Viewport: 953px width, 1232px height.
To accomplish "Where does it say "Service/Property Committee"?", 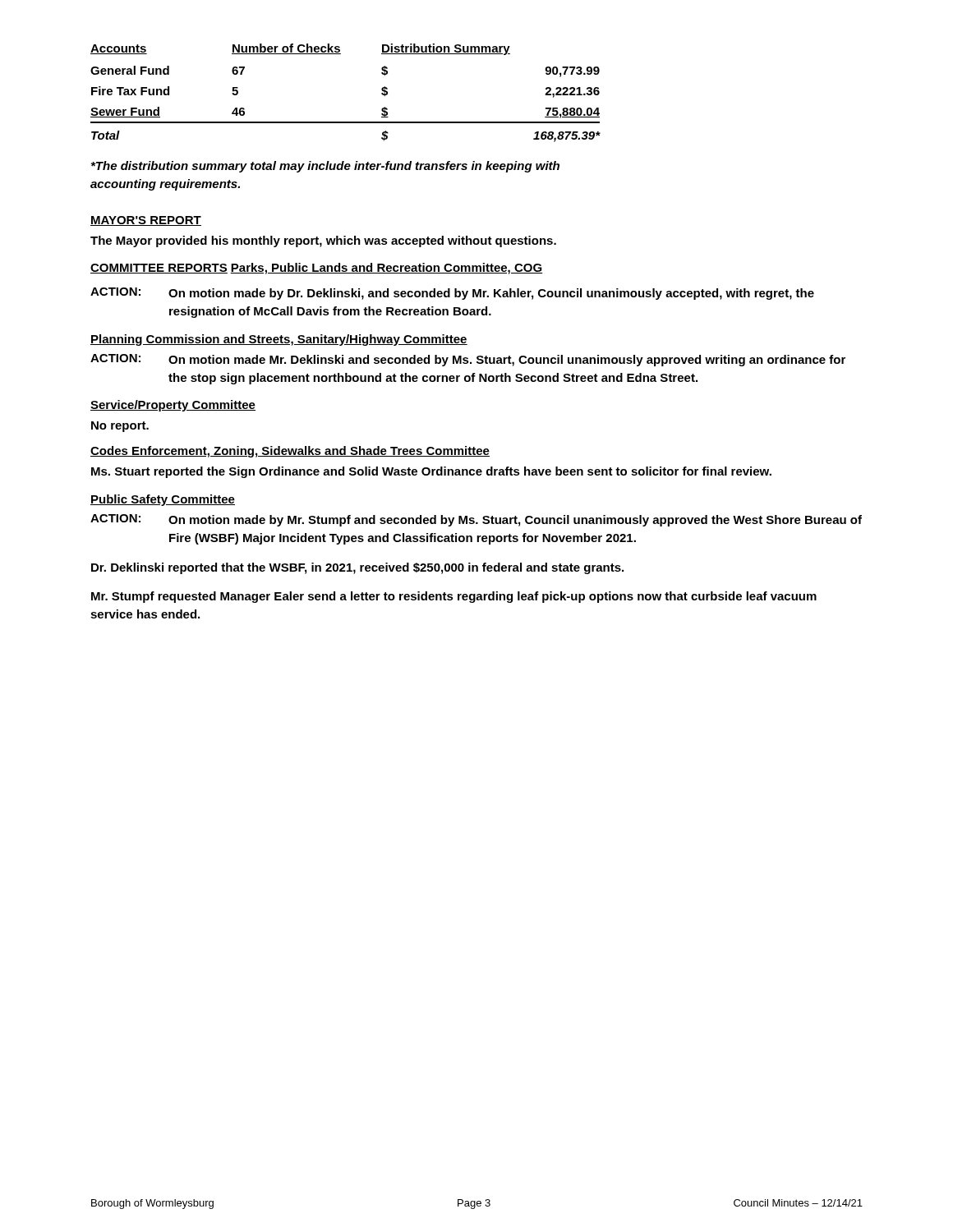I will pyautogui.click(x=173, y=405).
